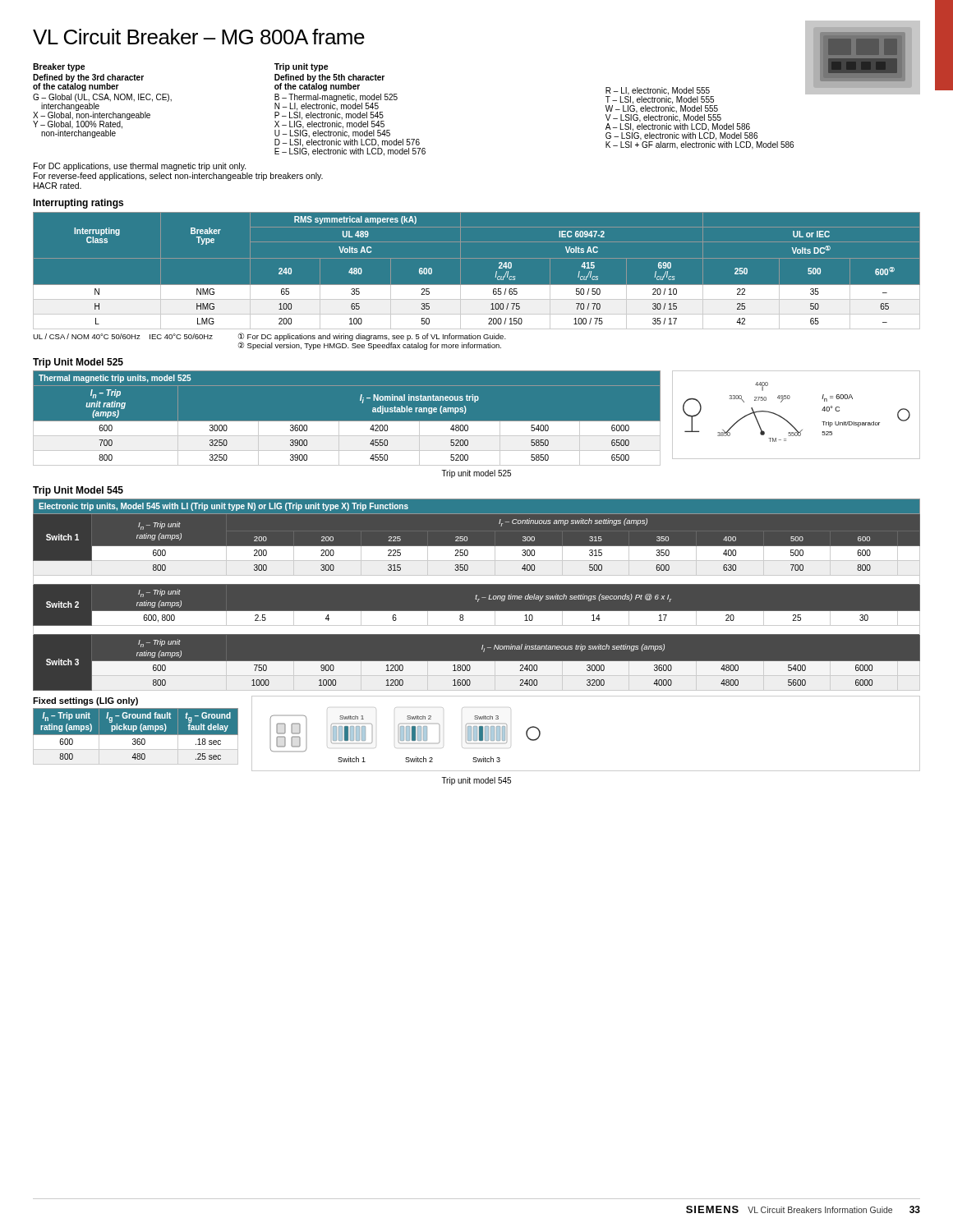Find the region starting "Trip unit model 545"
The height and width of the screenshot is (1232, 953).
(x=476, y=781)
